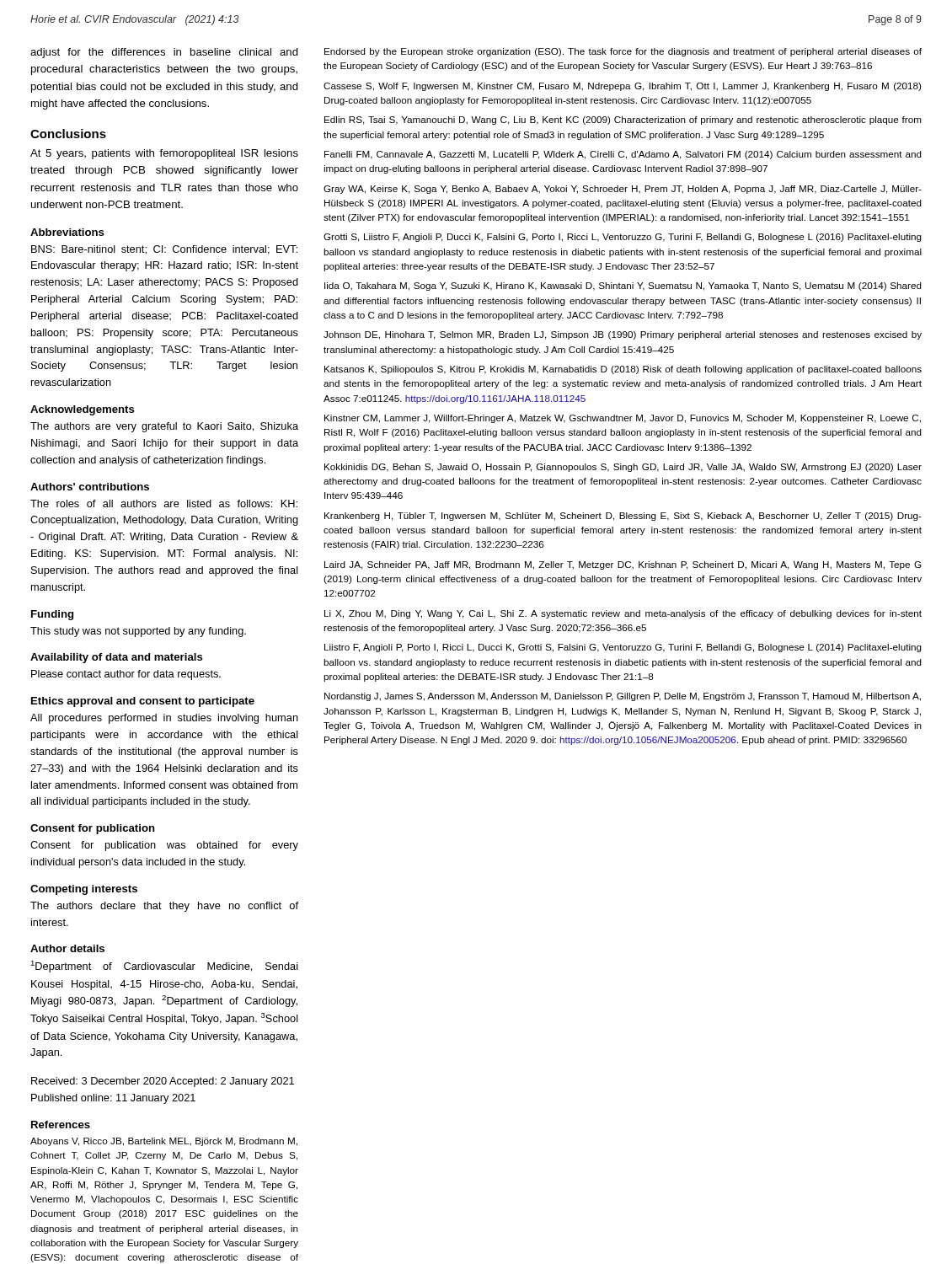This screenshot has width=952, height=1264.
Task: Point to the region starting "Gray WA, Keirse K, Soga Y, Benko"
Action: tap(623, 202)
